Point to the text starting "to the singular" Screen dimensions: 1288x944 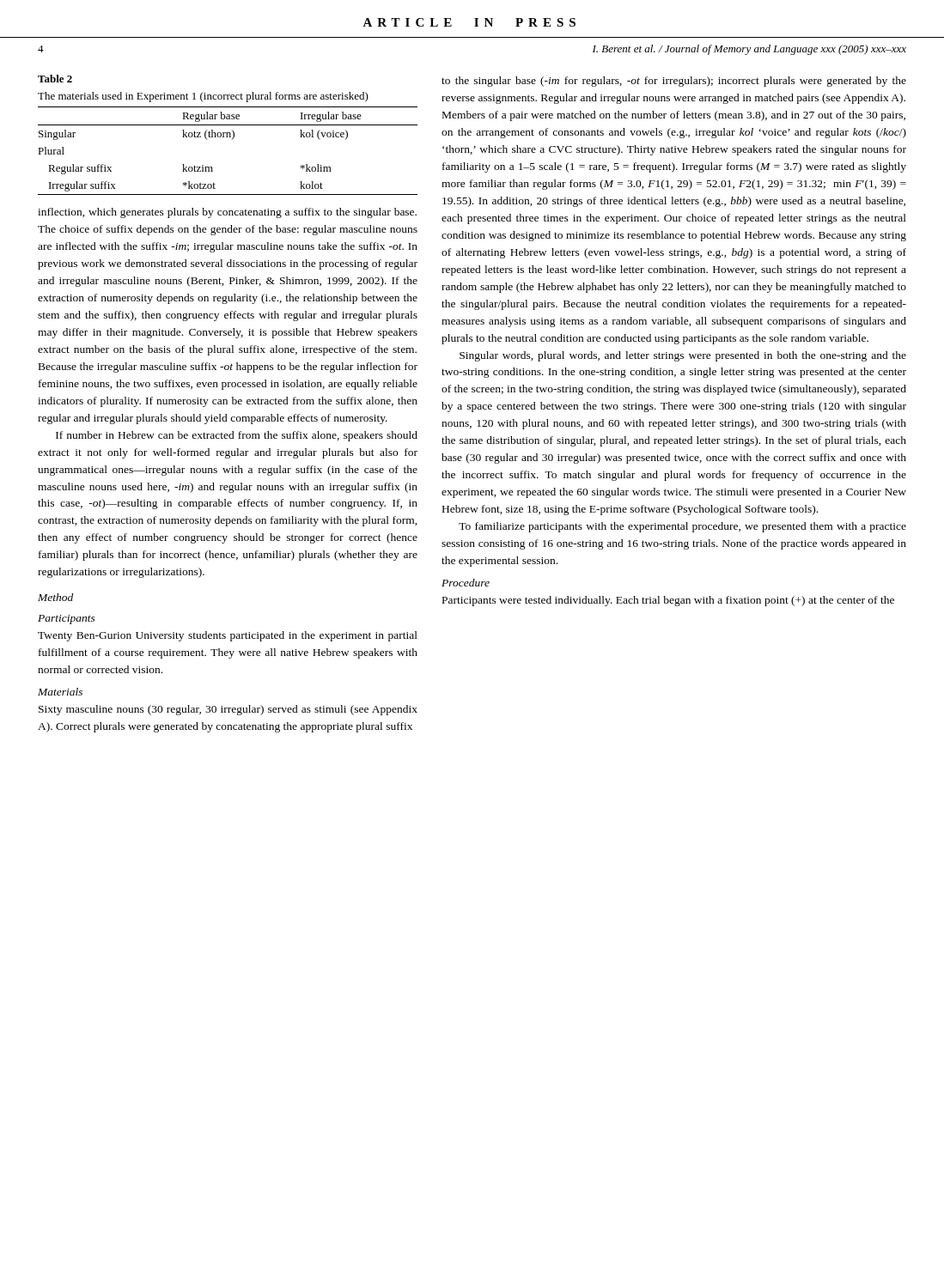(x=674, y=321)
